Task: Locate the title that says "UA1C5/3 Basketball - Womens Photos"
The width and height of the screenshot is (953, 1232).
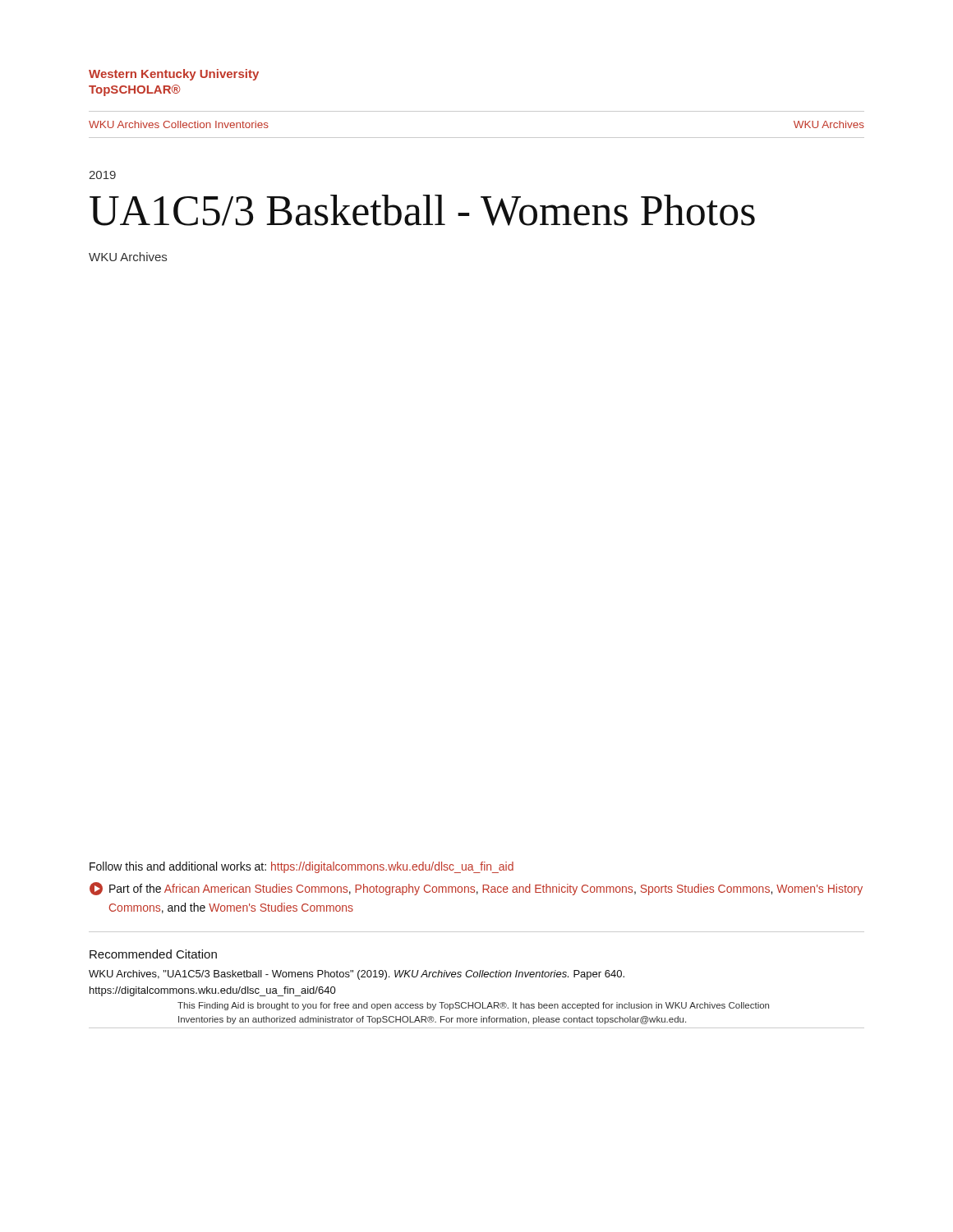Action: pyautogui.click(x=422, y=210)
